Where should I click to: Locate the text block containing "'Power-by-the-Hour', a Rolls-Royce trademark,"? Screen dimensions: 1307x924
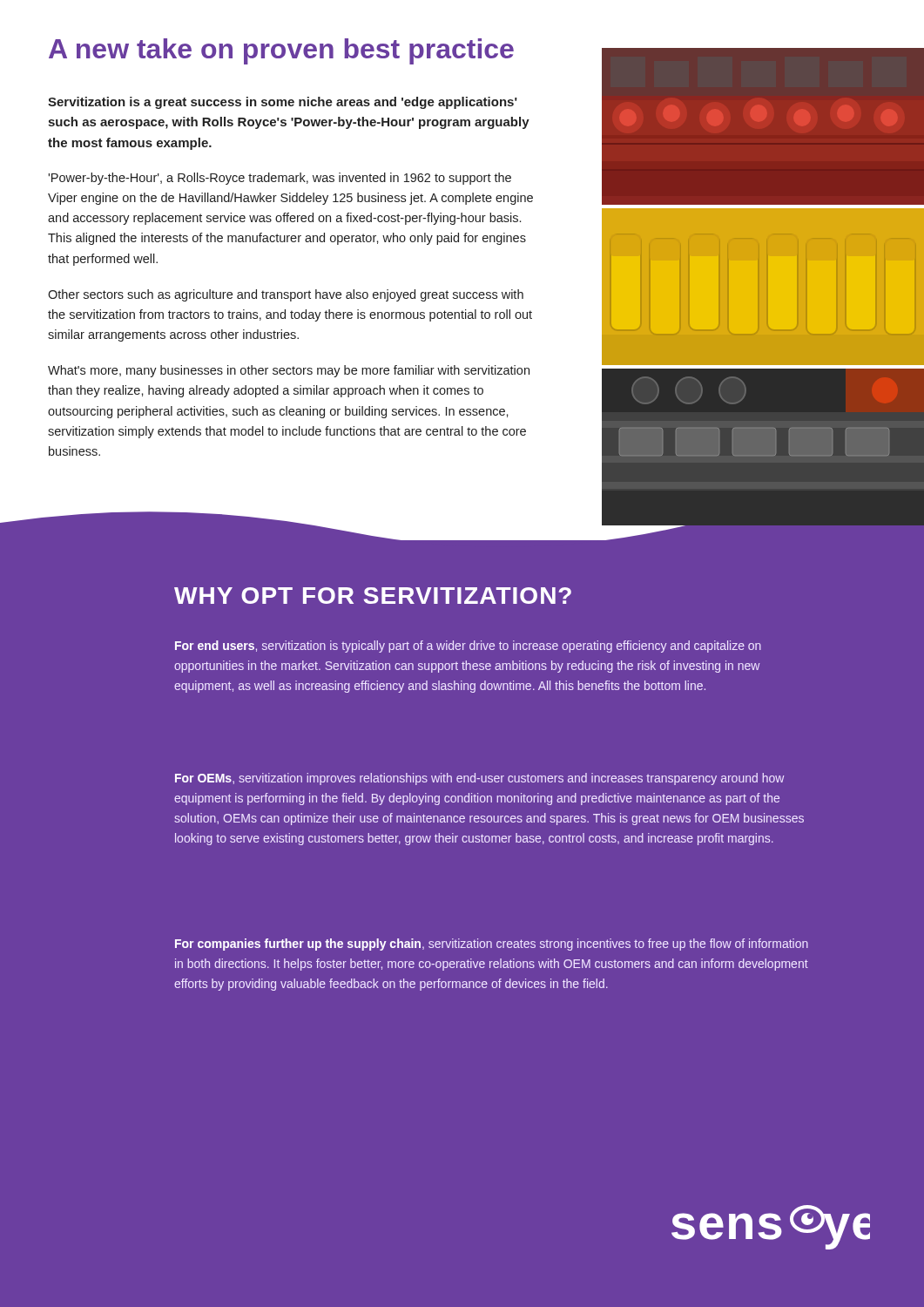coord(291,218)
